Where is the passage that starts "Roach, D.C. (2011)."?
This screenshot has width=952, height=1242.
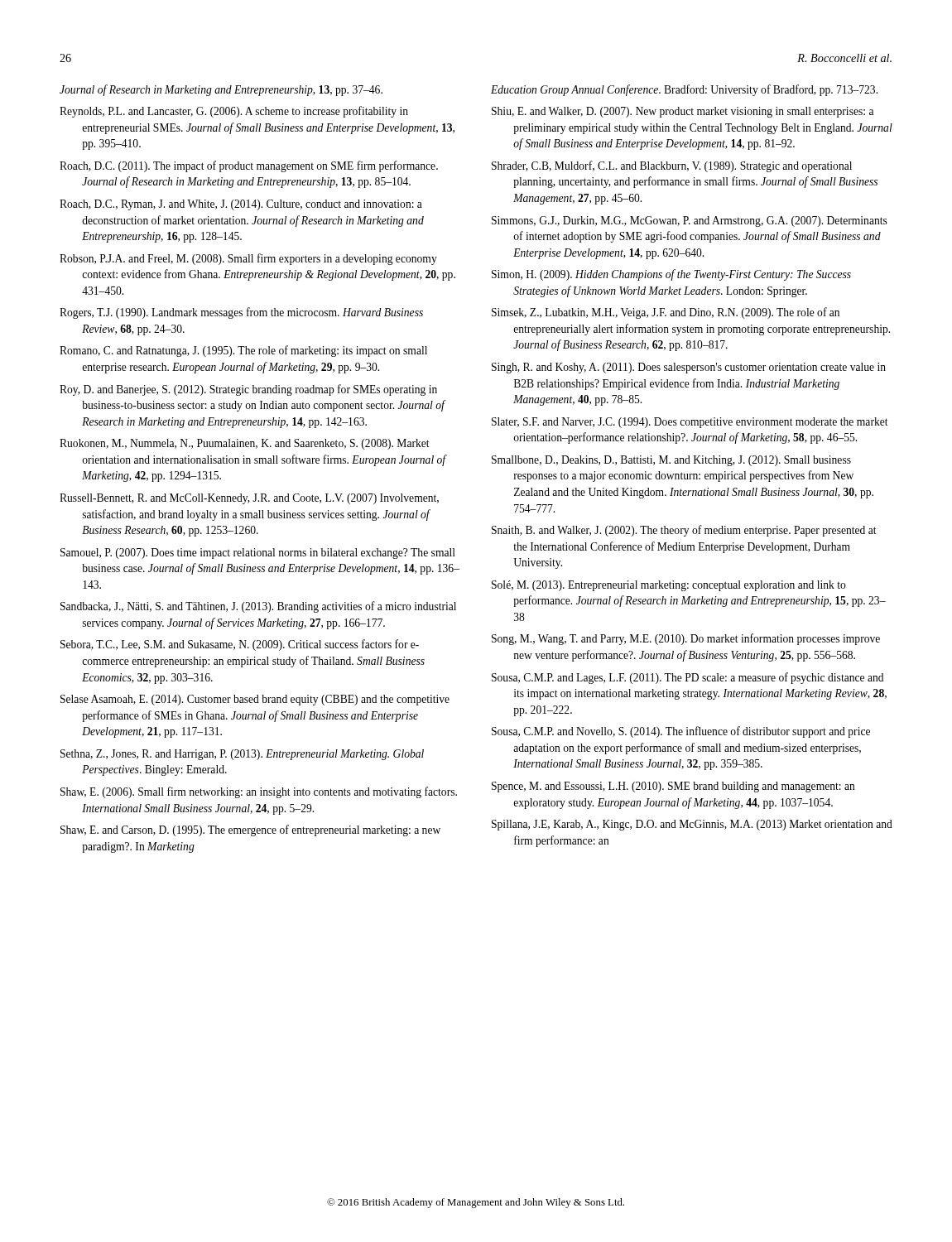pos(249,174)
